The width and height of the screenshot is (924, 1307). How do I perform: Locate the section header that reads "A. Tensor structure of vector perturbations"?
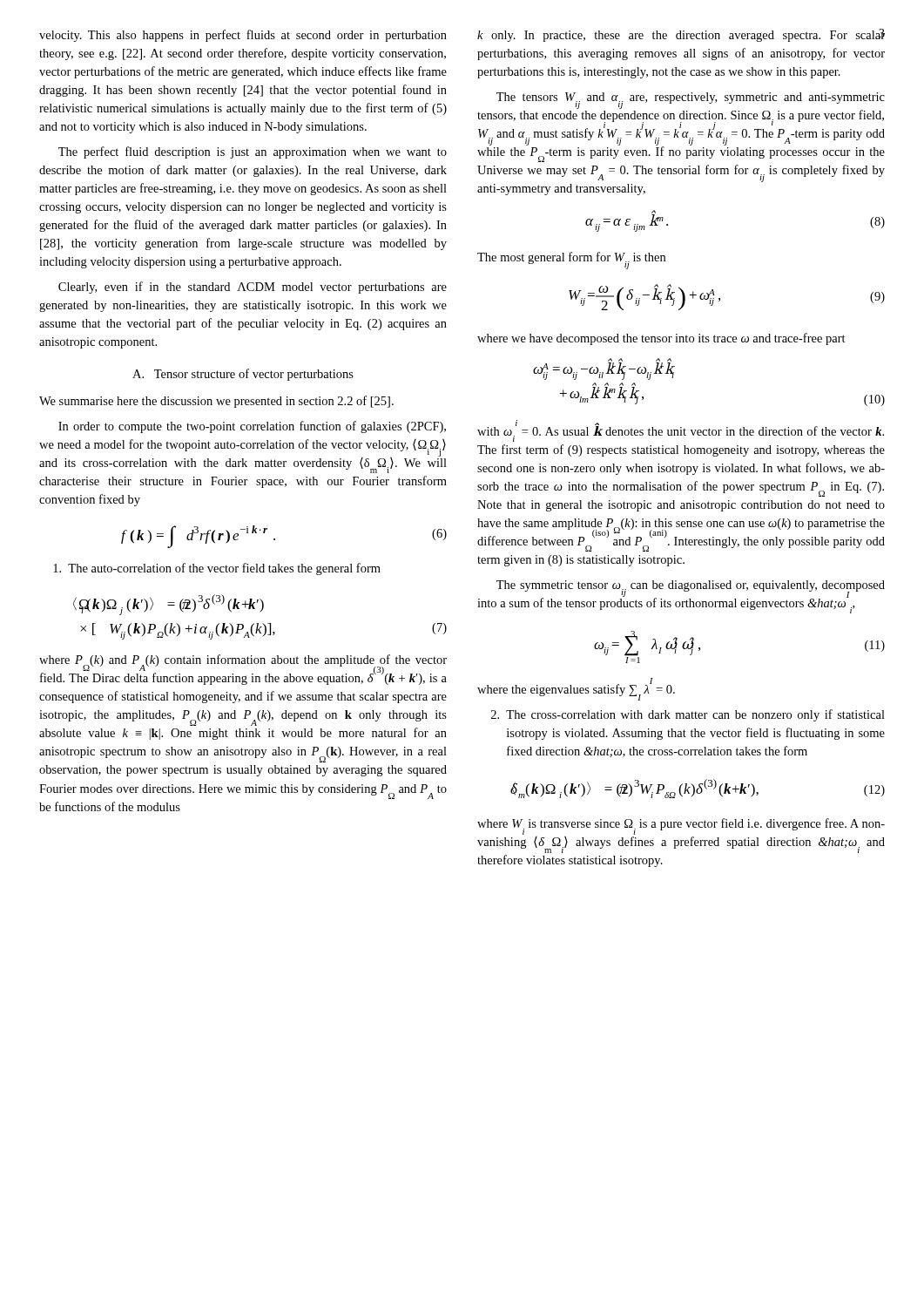click(x=243, y=374)
